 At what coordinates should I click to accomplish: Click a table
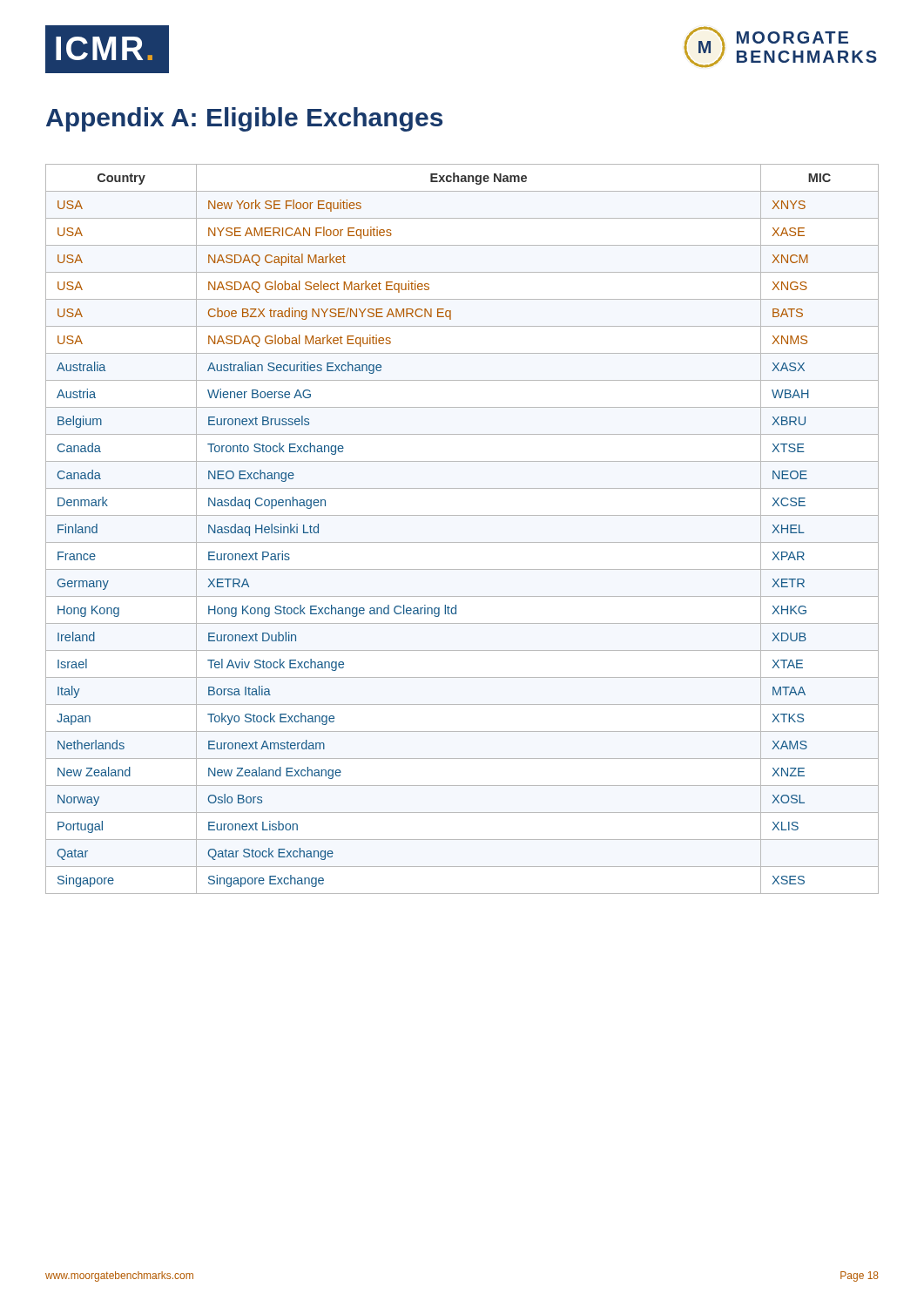coord(462,529)
